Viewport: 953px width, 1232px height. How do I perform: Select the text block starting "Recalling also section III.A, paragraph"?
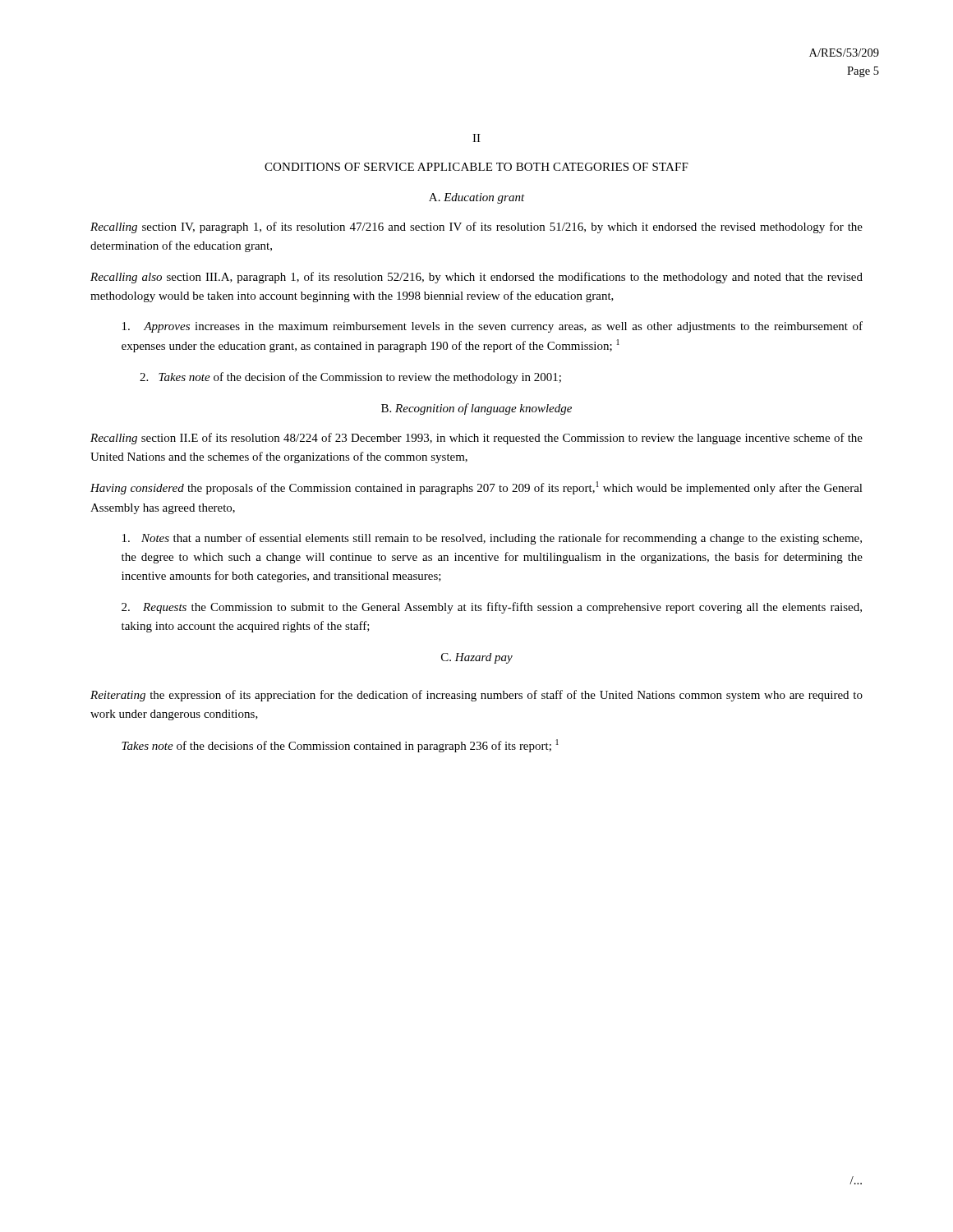(x=476, y=286)
